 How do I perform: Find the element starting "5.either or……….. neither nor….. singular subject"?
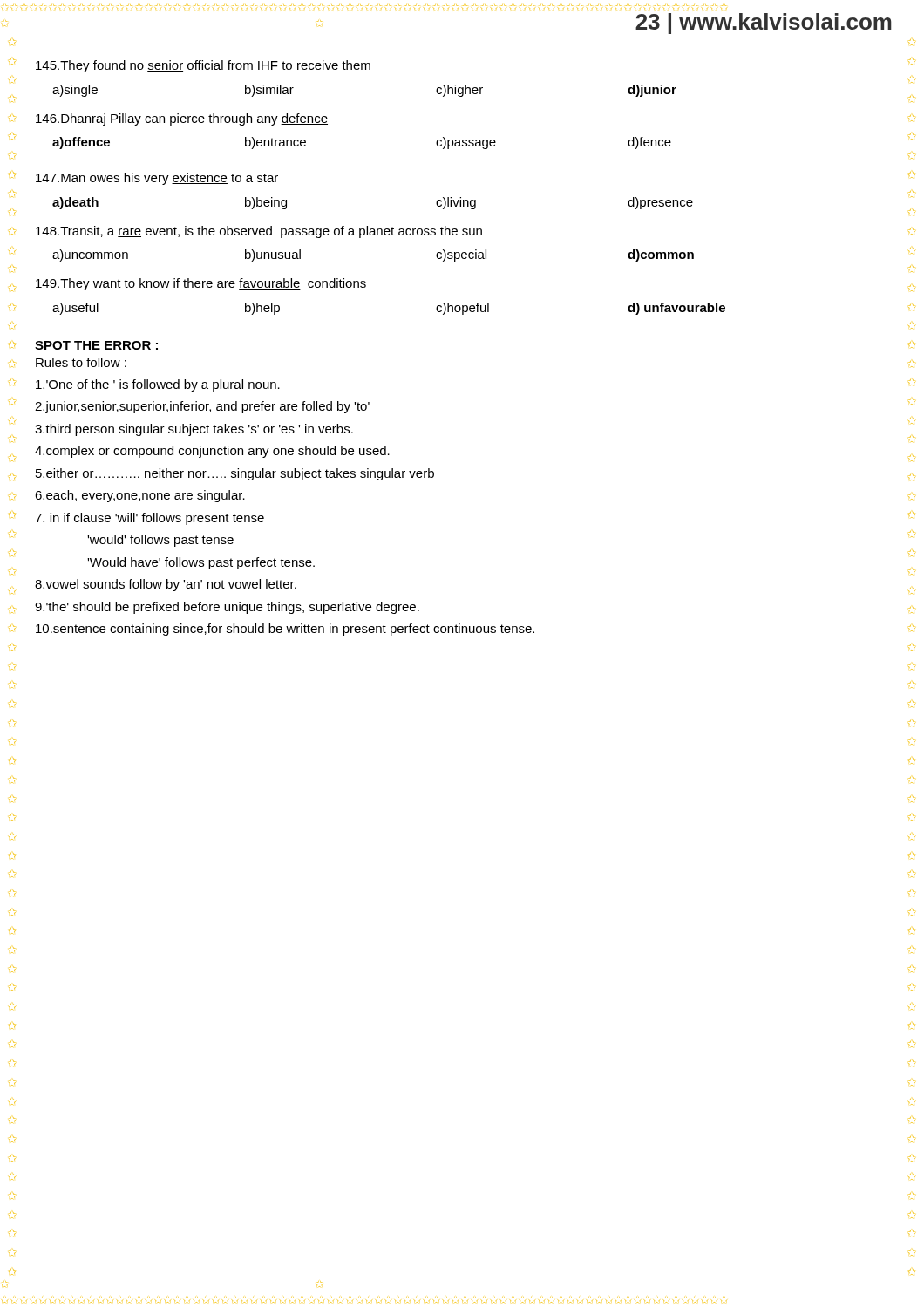point(235,473)
